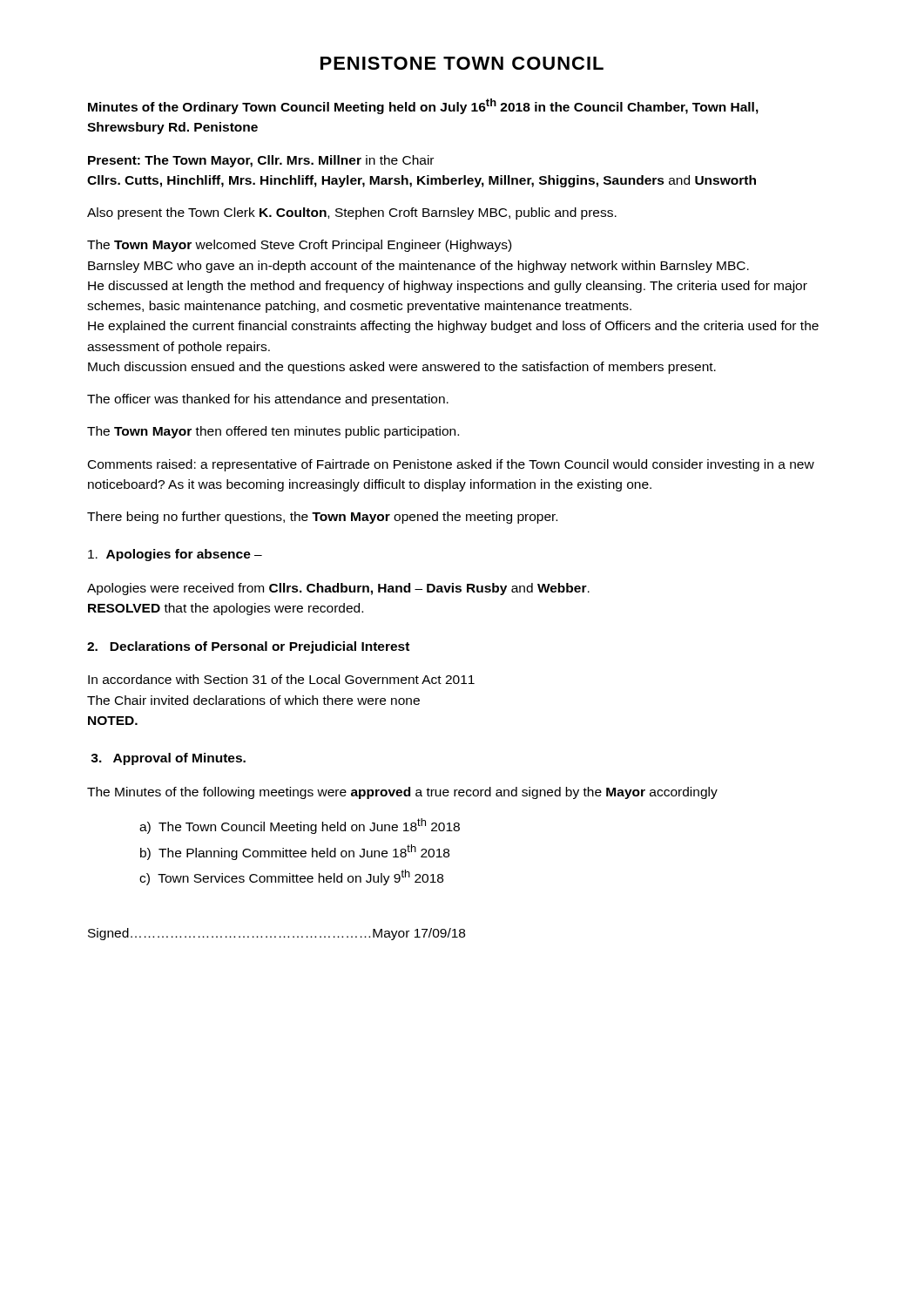Locate the section header that opens with "1. Apologies for absence"
924x1307 pixels.
click(175, 555)
